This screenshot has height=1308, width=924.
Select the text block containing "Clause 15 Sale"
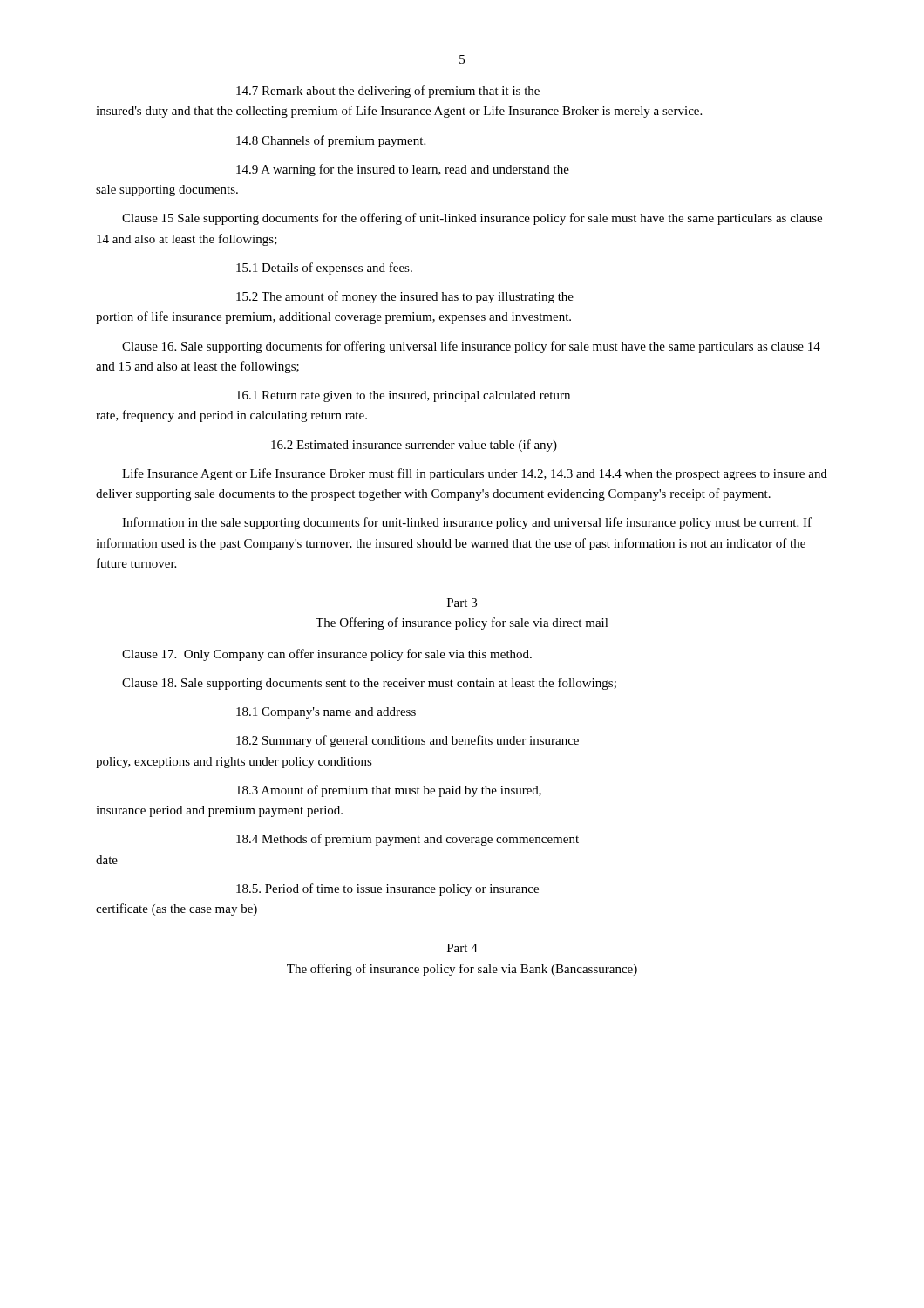coord(459,228)
